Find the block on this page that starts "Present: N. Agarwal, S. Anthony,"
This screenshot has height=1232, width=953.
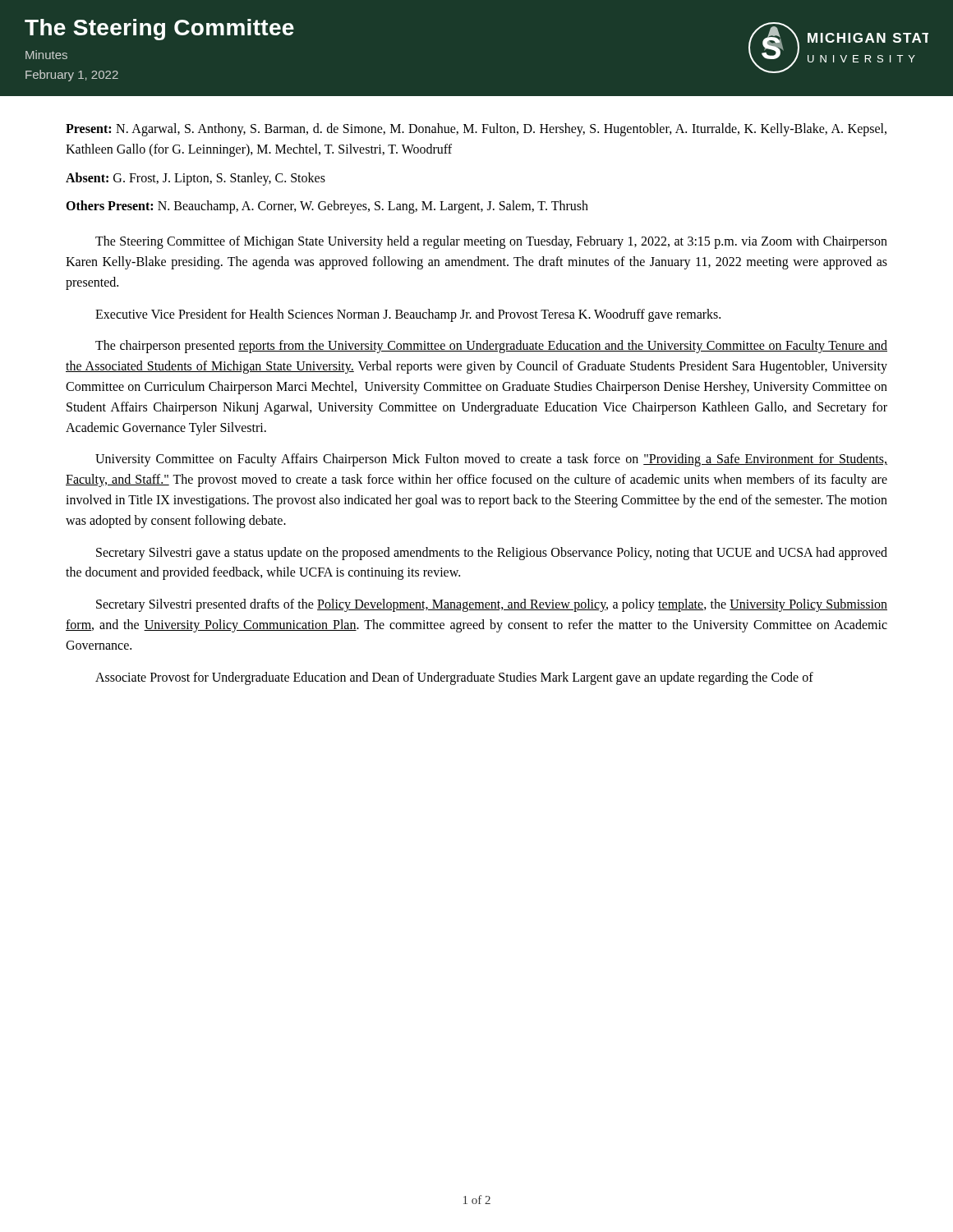[476, 139]
